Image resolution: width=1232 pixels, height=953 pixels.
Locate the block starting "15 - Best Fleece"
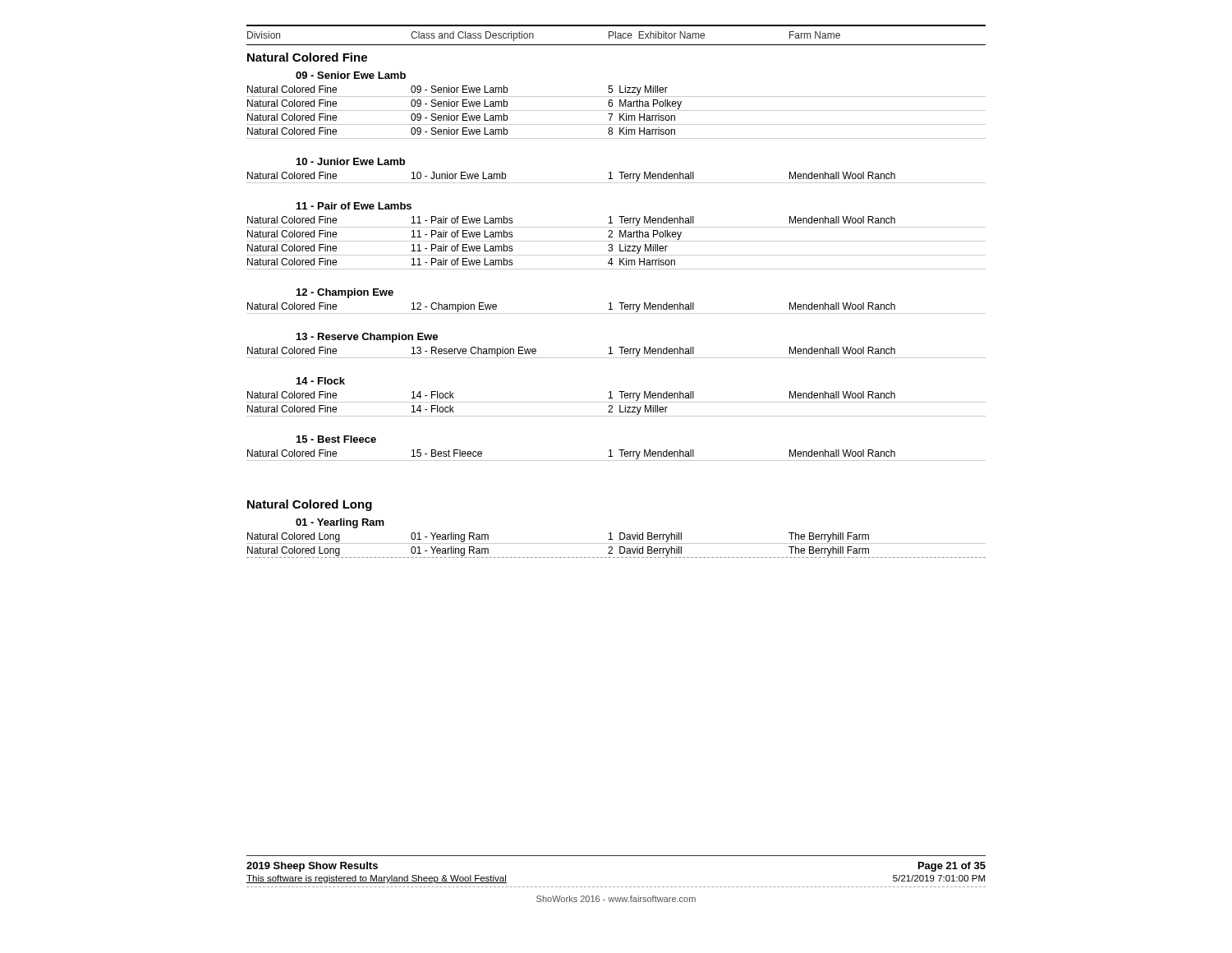[336, 439]
